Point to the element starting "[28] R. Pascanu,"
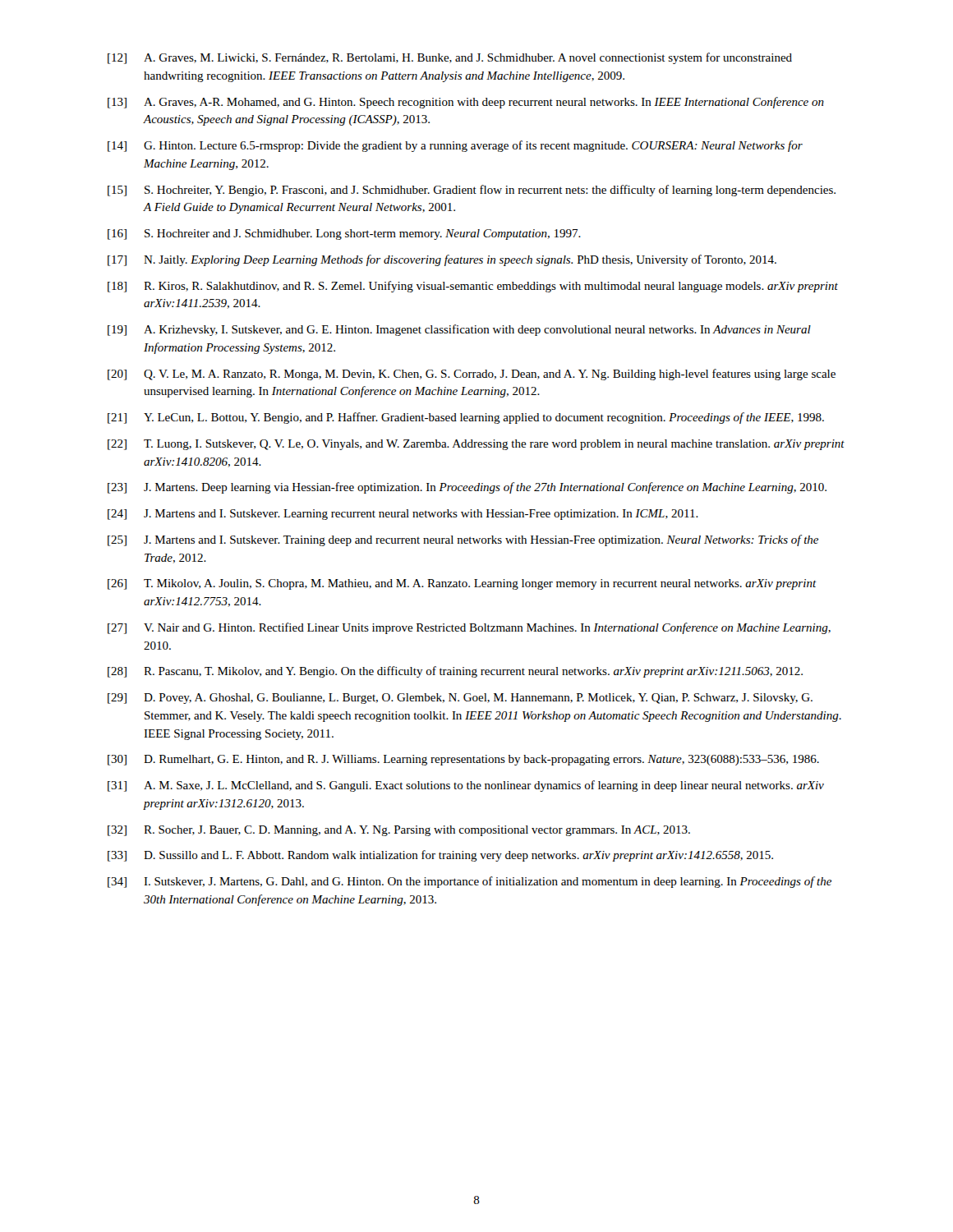This screenshot has width=953, height=1232. 476,672
